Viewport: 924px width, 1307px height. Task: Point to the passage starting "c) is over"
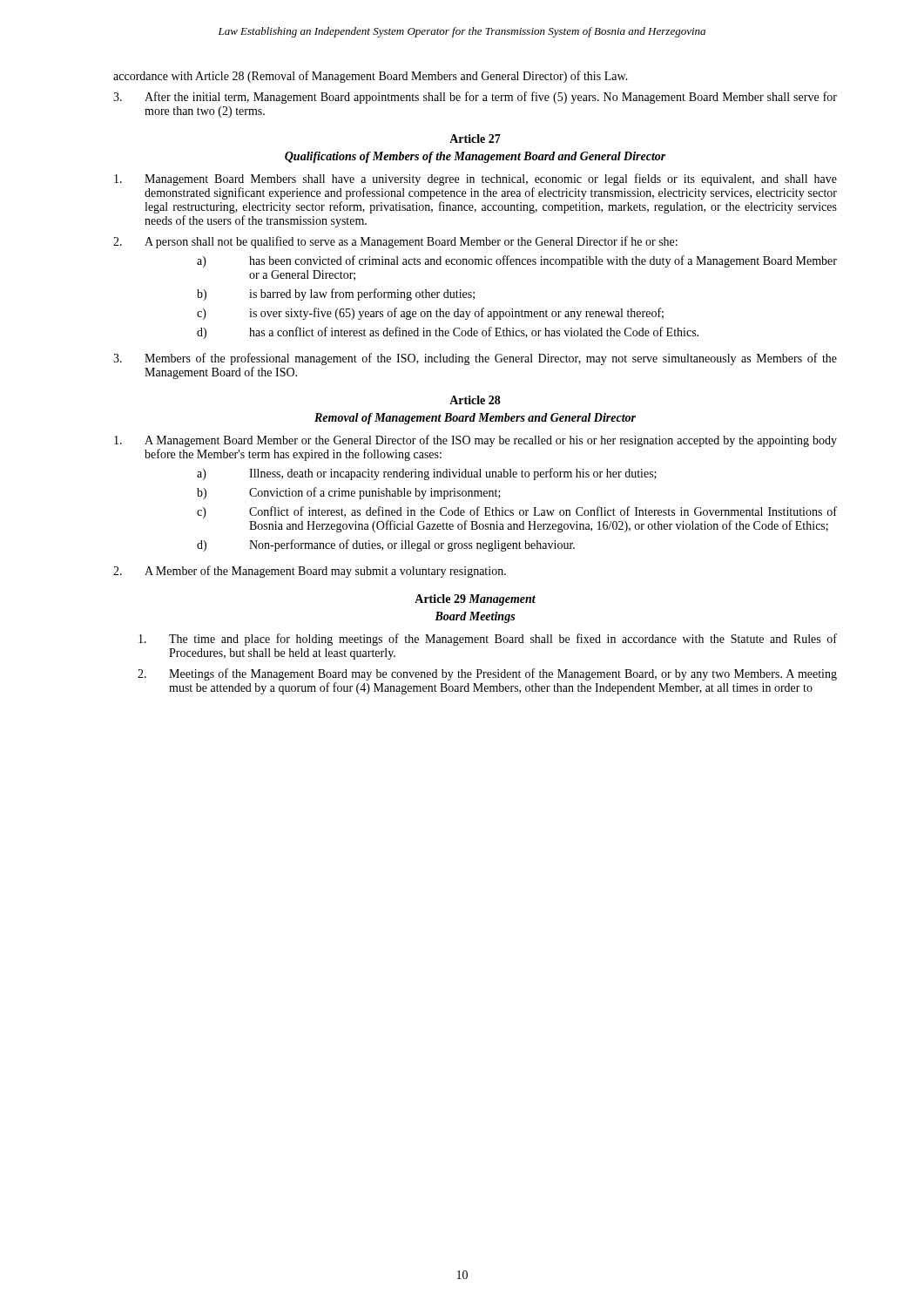pos(491,314)
